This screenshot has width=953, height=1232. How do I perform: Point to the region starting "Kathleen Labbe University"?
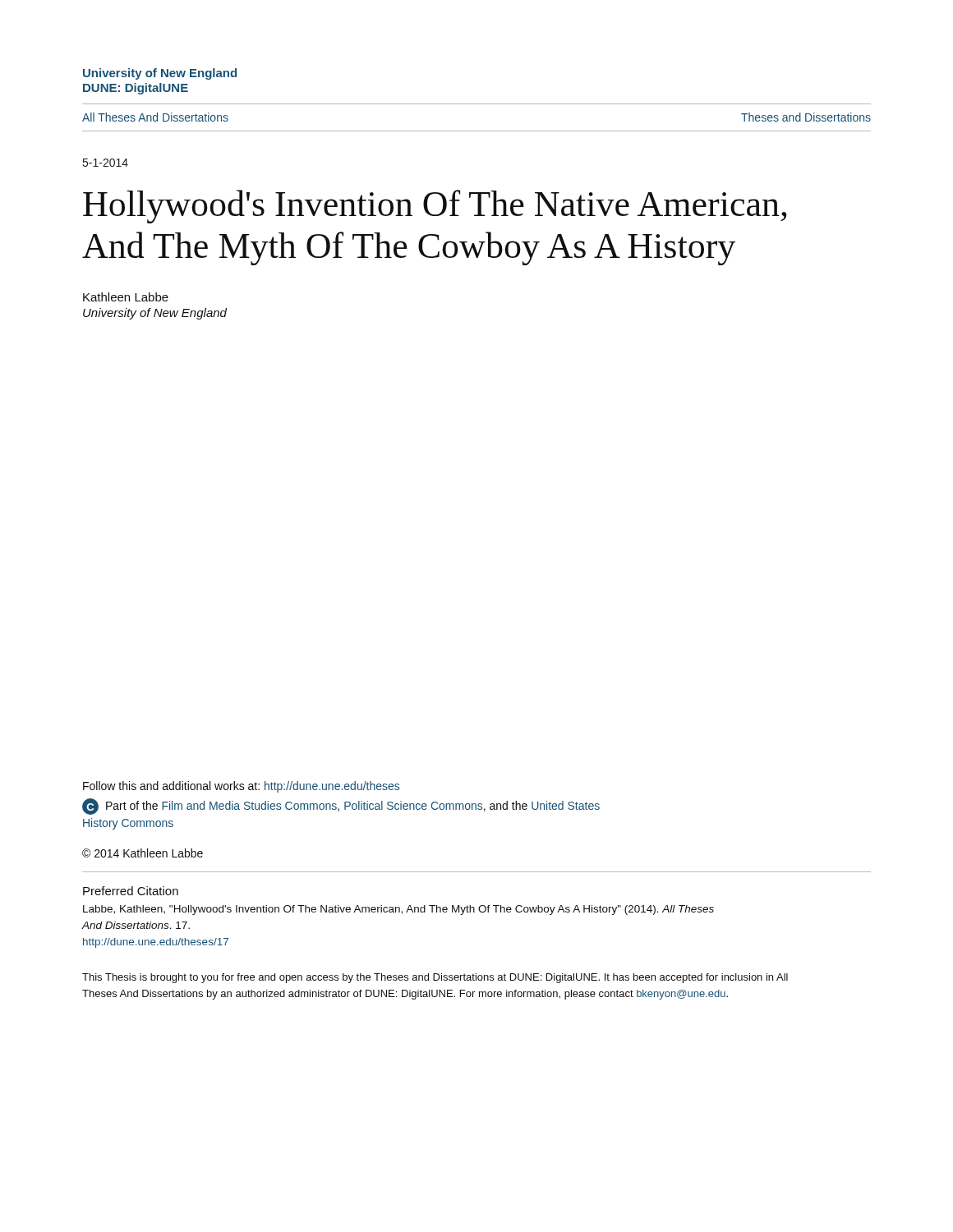(126, 297)
